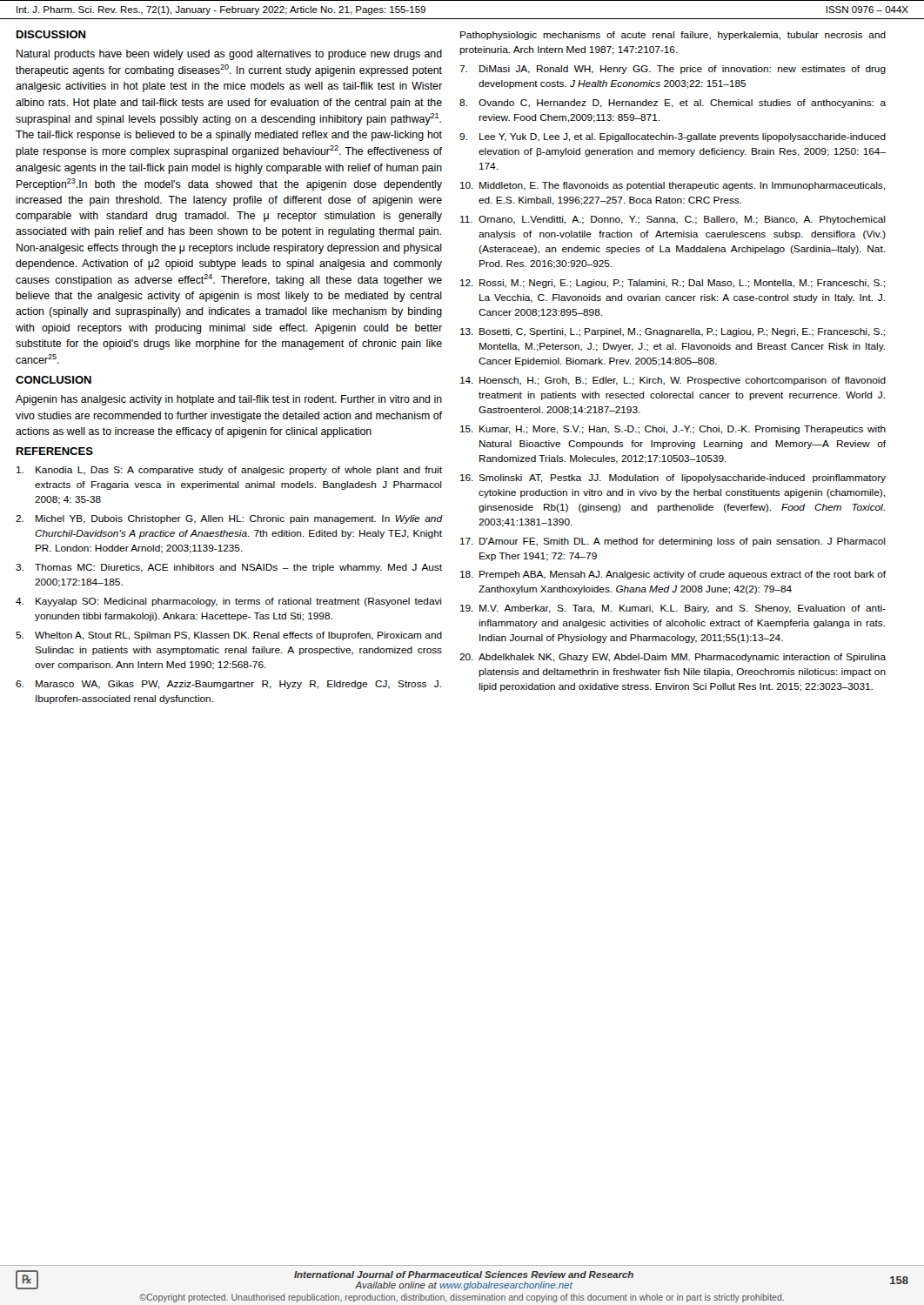
Task: Click on the list item containing "14. Hoensch, H.; Groh, B.; Edler, L.;"
Action: click(673, 395)
